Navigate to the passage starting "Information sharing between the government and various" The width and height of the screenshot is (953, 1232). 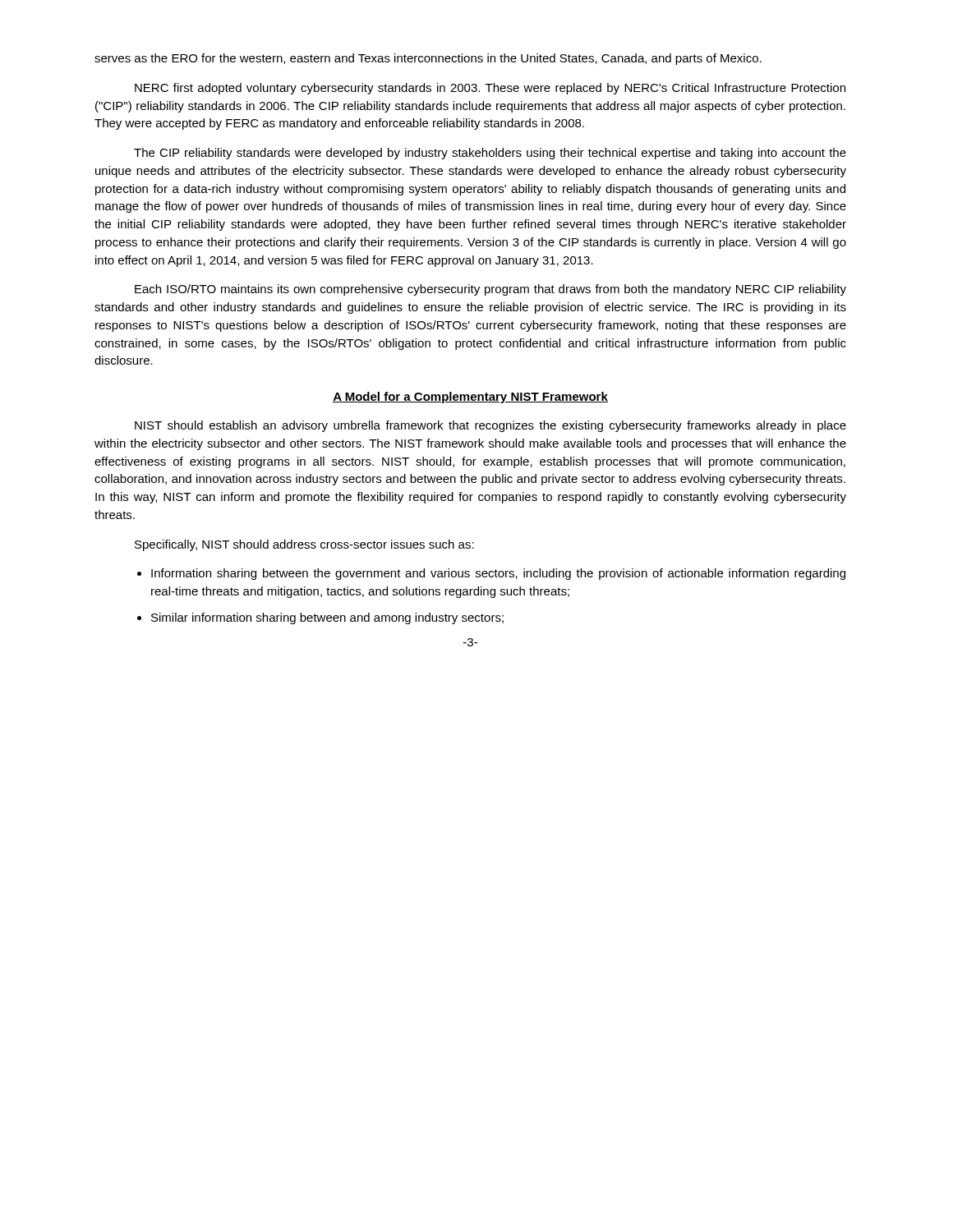pyautogui.click(x=498, y=582)
